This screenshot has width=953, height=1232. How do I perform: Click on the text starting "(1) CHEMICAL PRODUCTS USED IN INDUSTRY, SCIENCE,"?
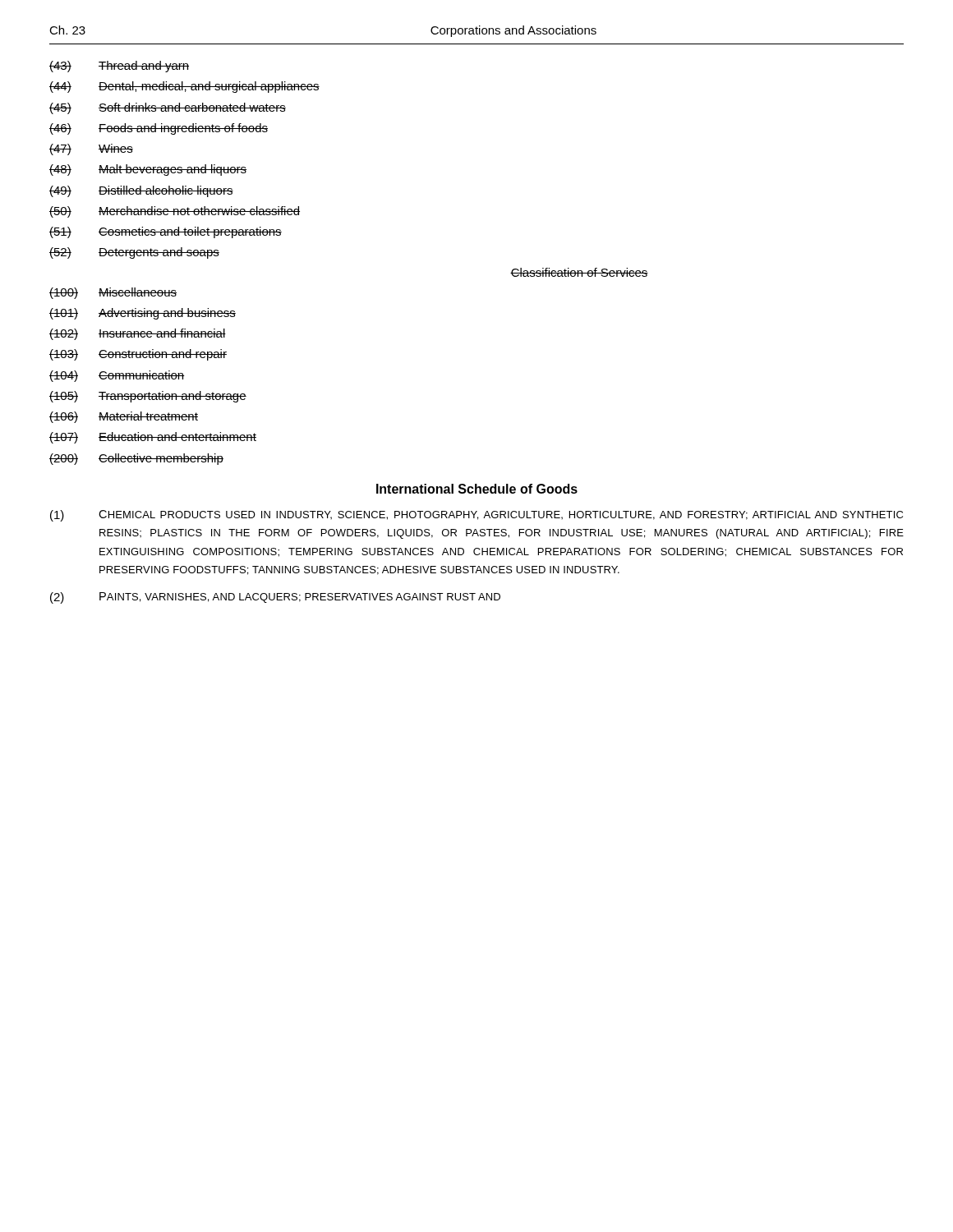click(x=476, y=542)
